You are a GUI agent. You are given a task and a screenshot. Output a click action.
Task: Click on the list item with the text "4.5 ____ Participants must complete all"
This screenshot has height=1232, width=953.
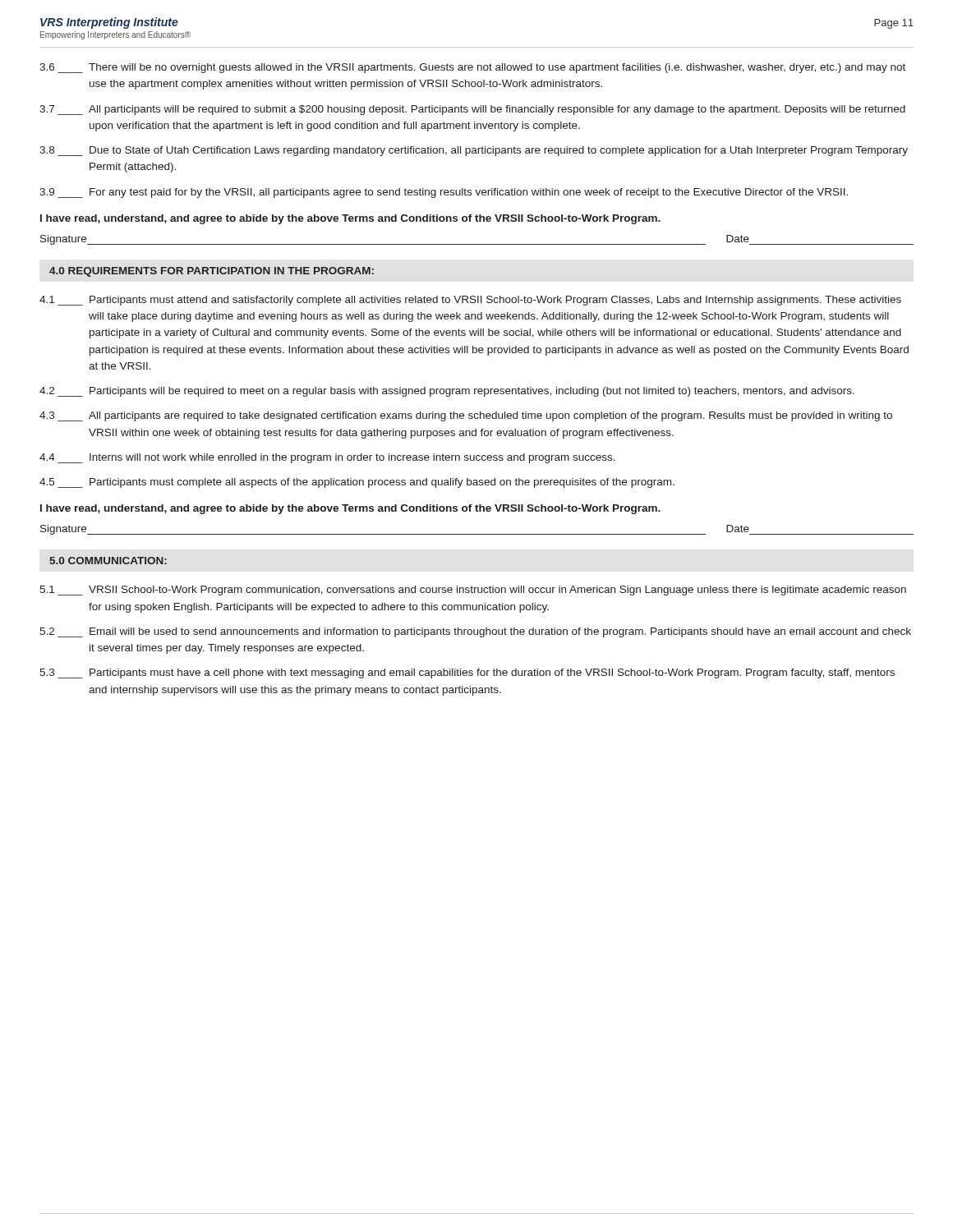pyautogui.click(x=476, y=482)
